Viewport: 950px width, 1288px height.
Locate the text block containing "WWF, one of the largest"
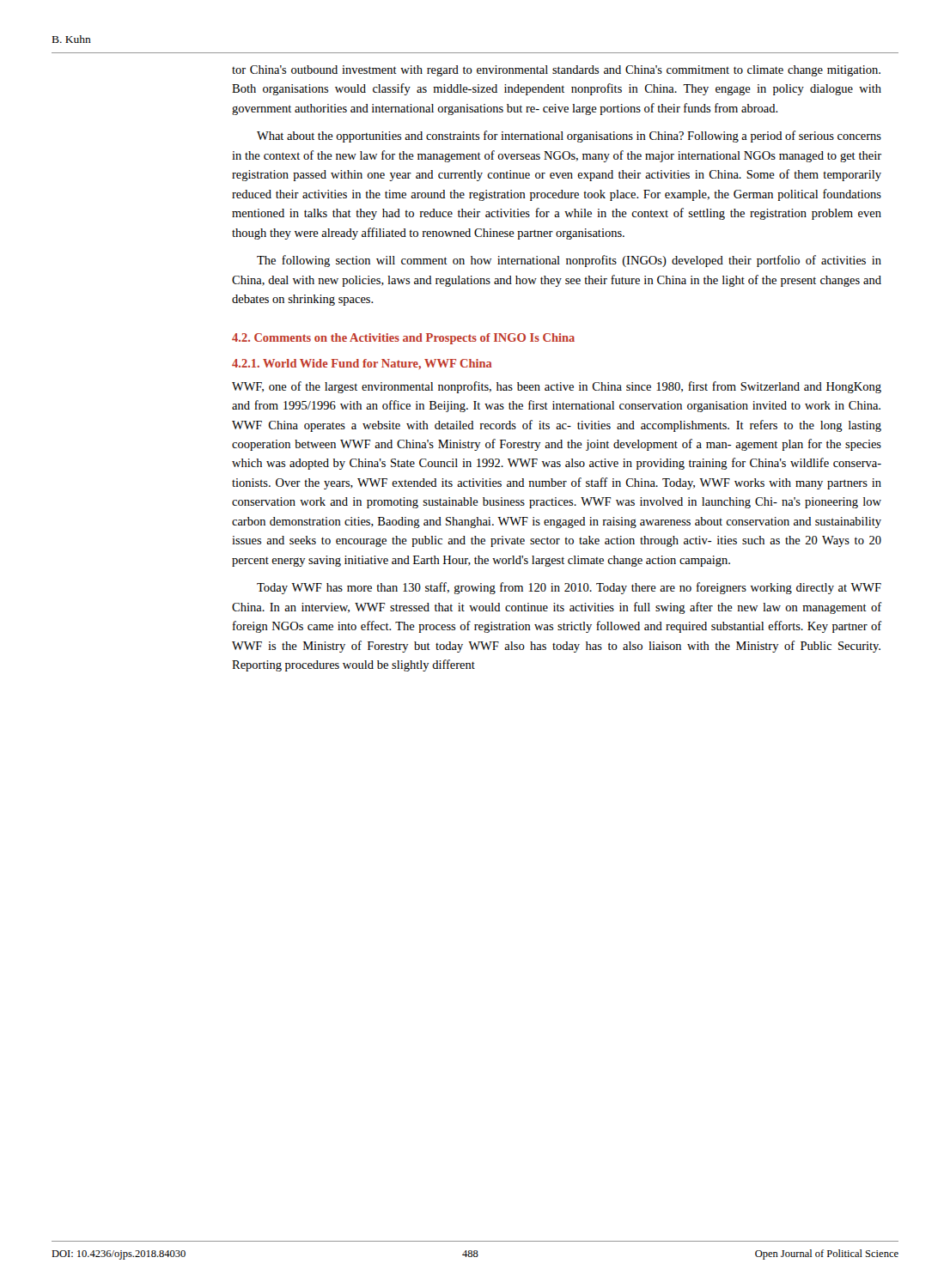click(557, 473)
